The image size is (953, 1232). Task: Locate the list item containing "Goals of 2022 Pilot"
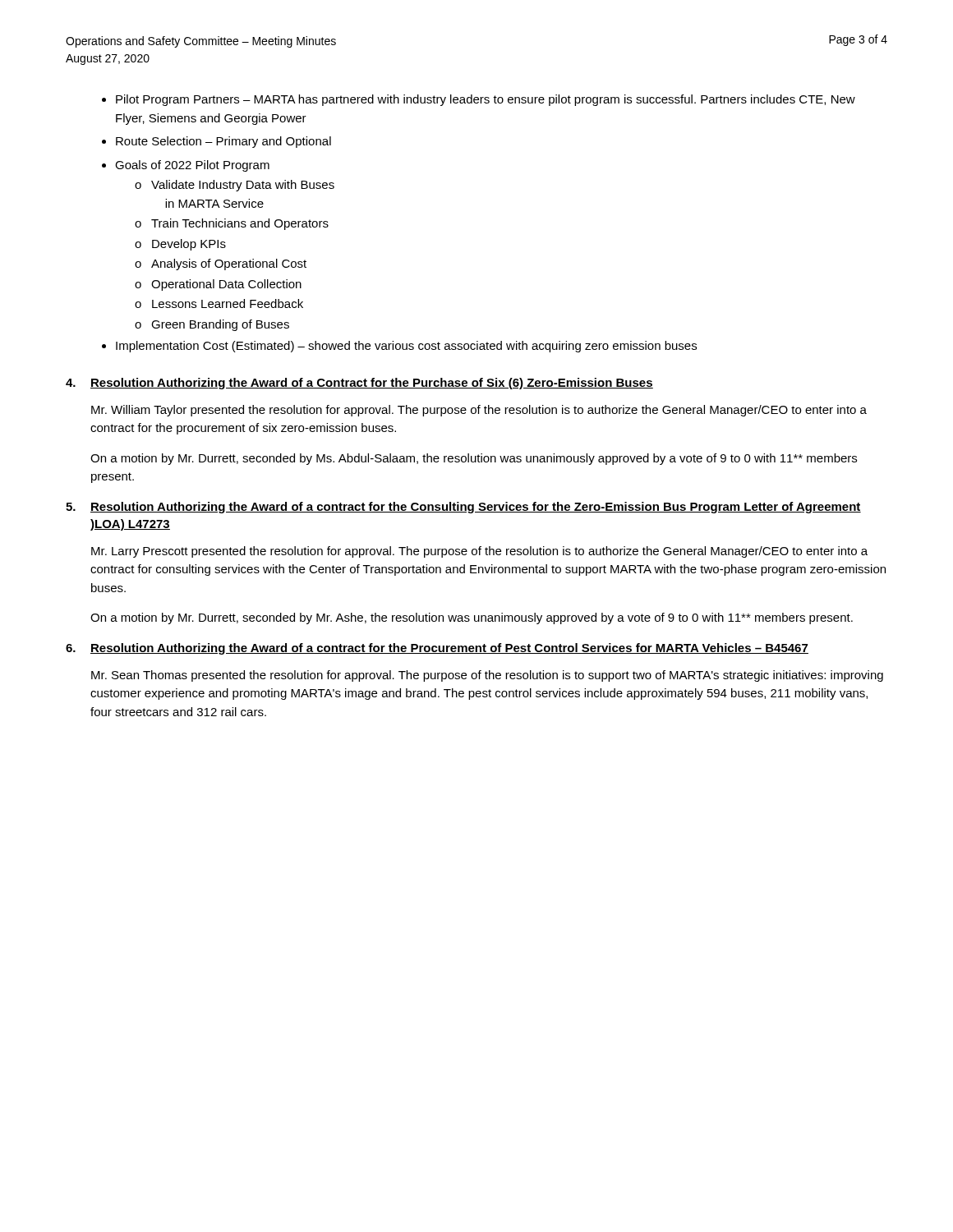192,166
